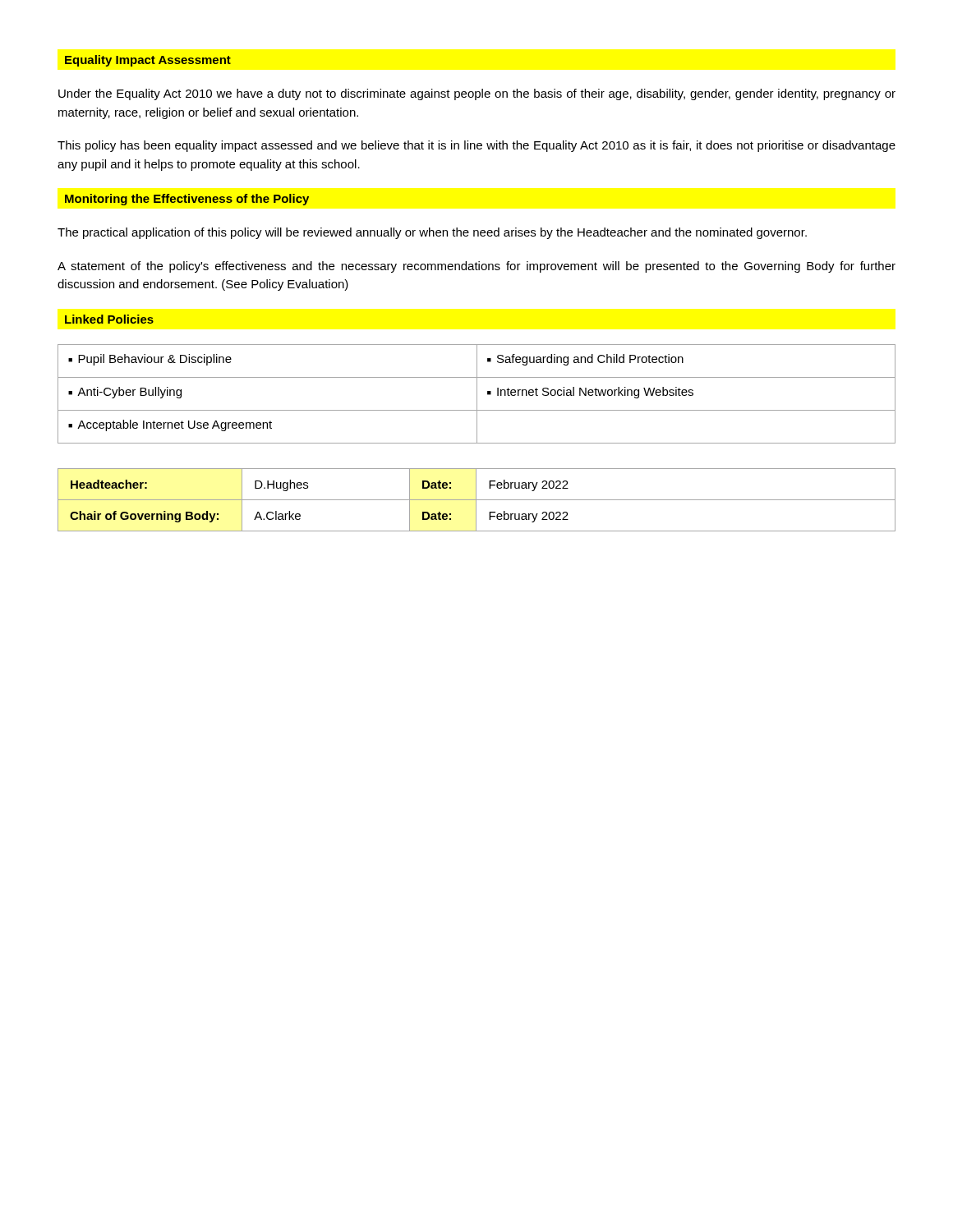Screen dimensions: 1232x953
Task: Find the table that mentions "Internet Social Networking"
Action: pyautogui.click(x=476, y=393)
